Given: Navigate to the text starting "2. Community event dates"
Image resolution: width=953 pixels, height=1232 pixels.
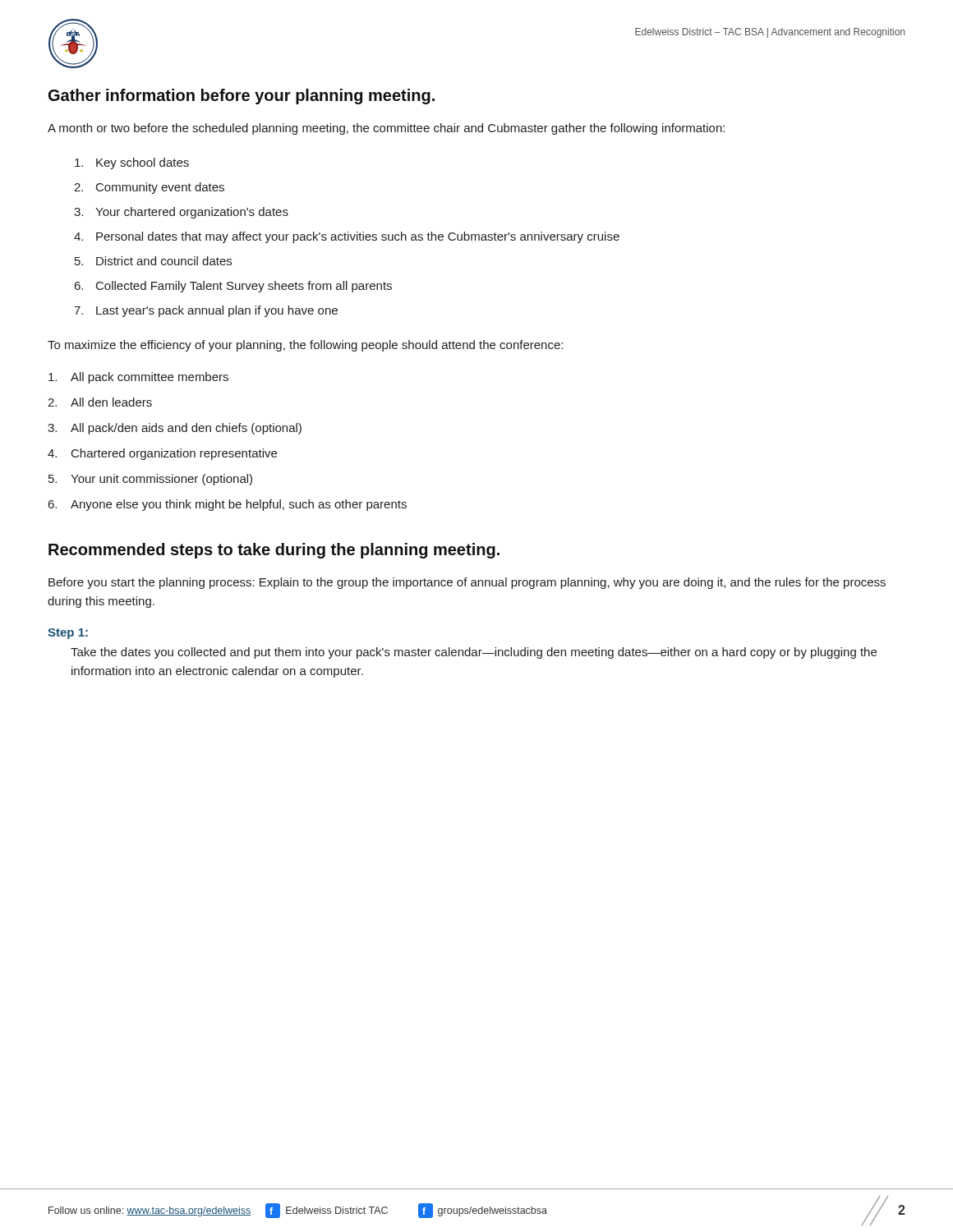Looking at the screenshot, I should [149, 187].
